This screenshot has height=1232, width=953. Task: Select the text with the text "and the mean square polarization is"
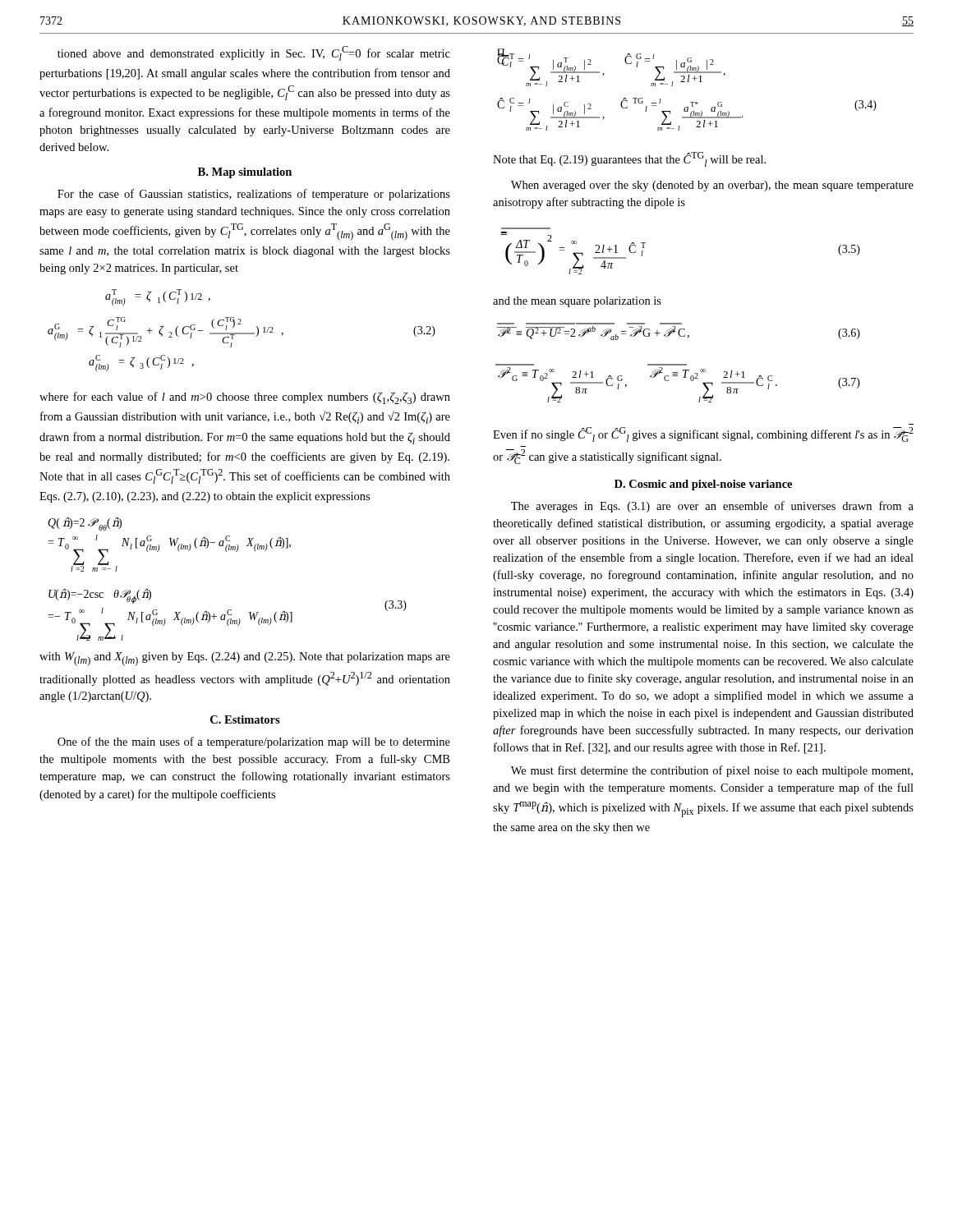577,302
